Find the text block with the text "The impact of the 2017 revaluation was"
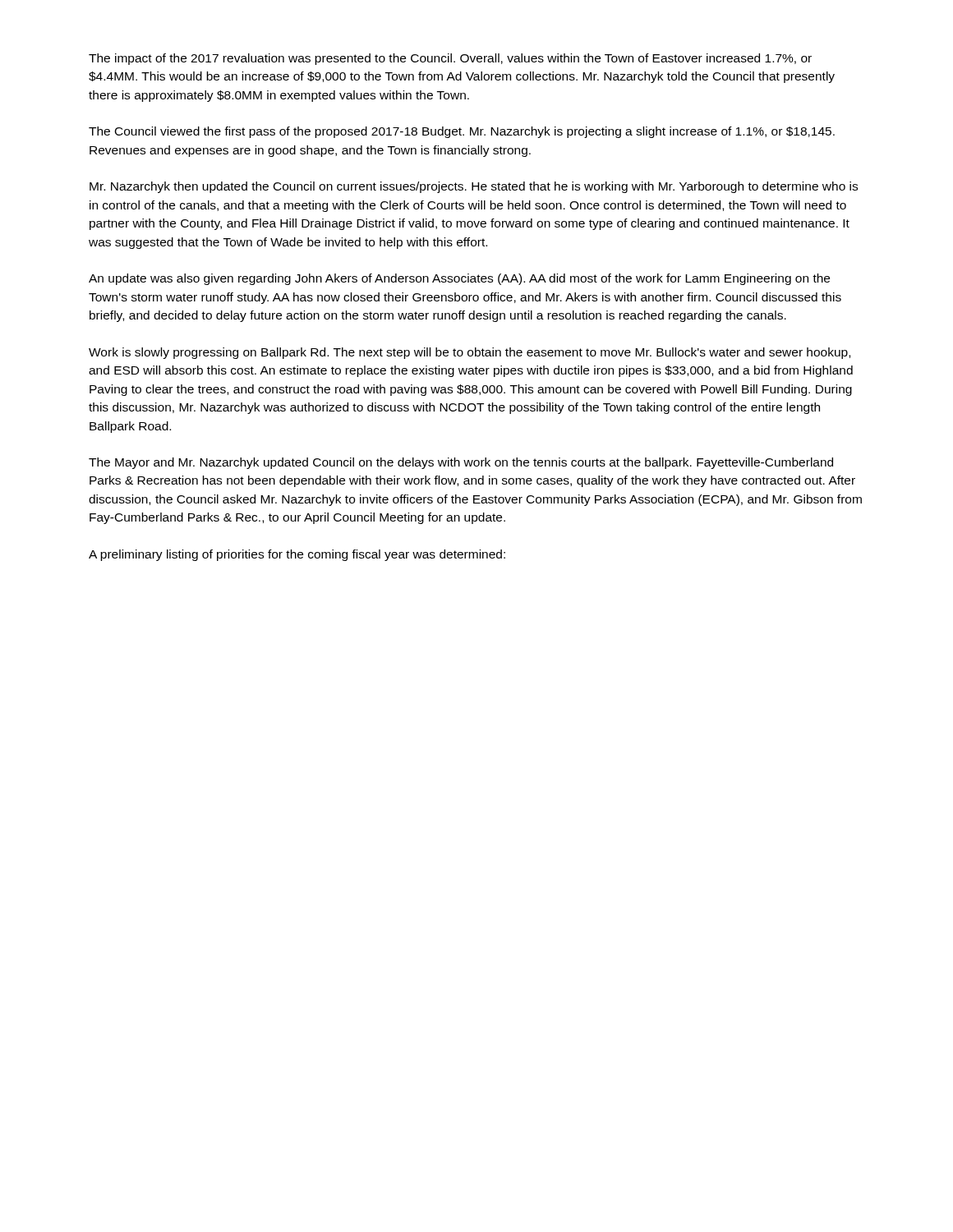This screenshot has width=953, height=1232. point(462,76)
